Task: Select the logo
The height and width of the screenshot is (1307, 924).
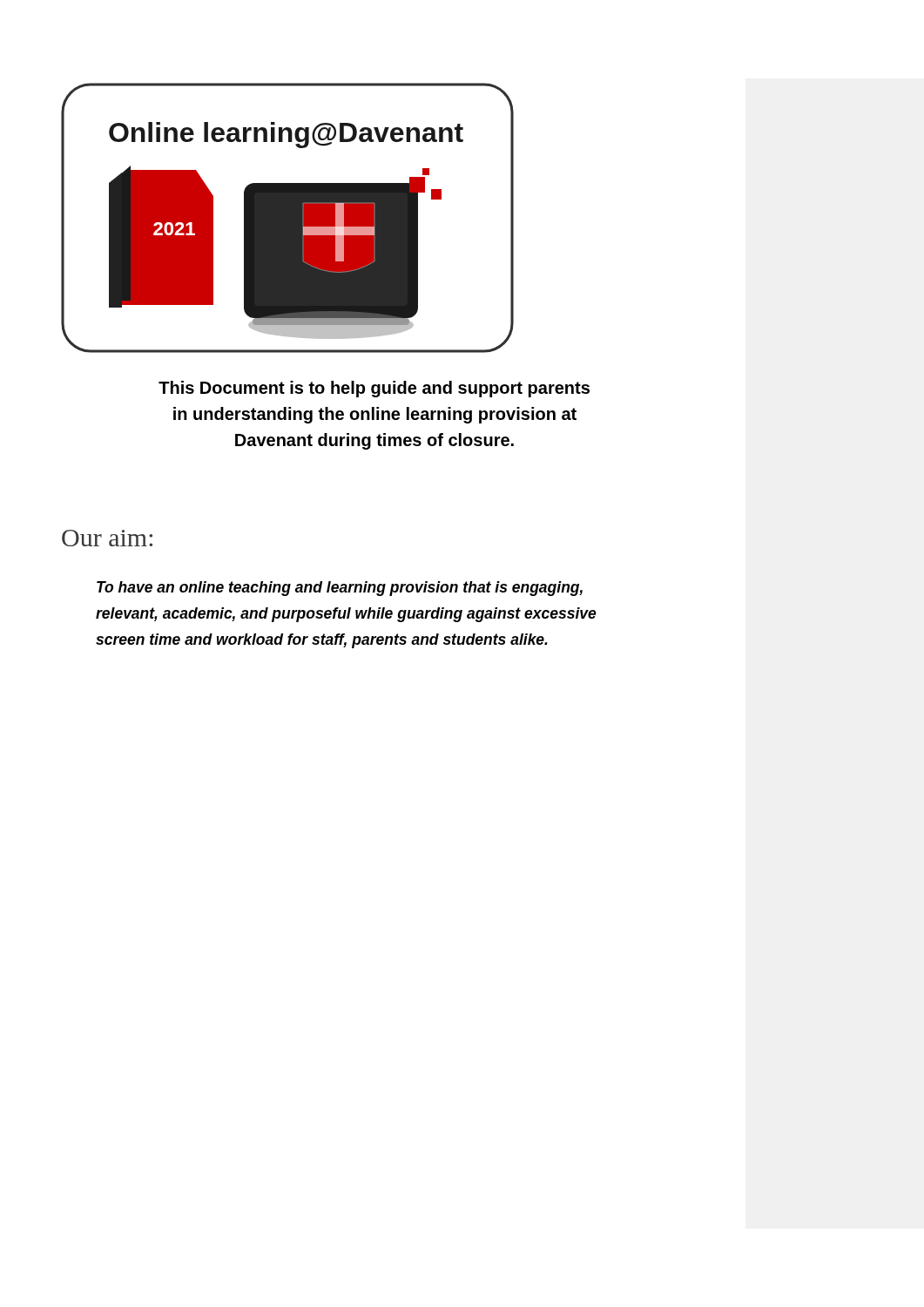Action: tap(287, 220)
